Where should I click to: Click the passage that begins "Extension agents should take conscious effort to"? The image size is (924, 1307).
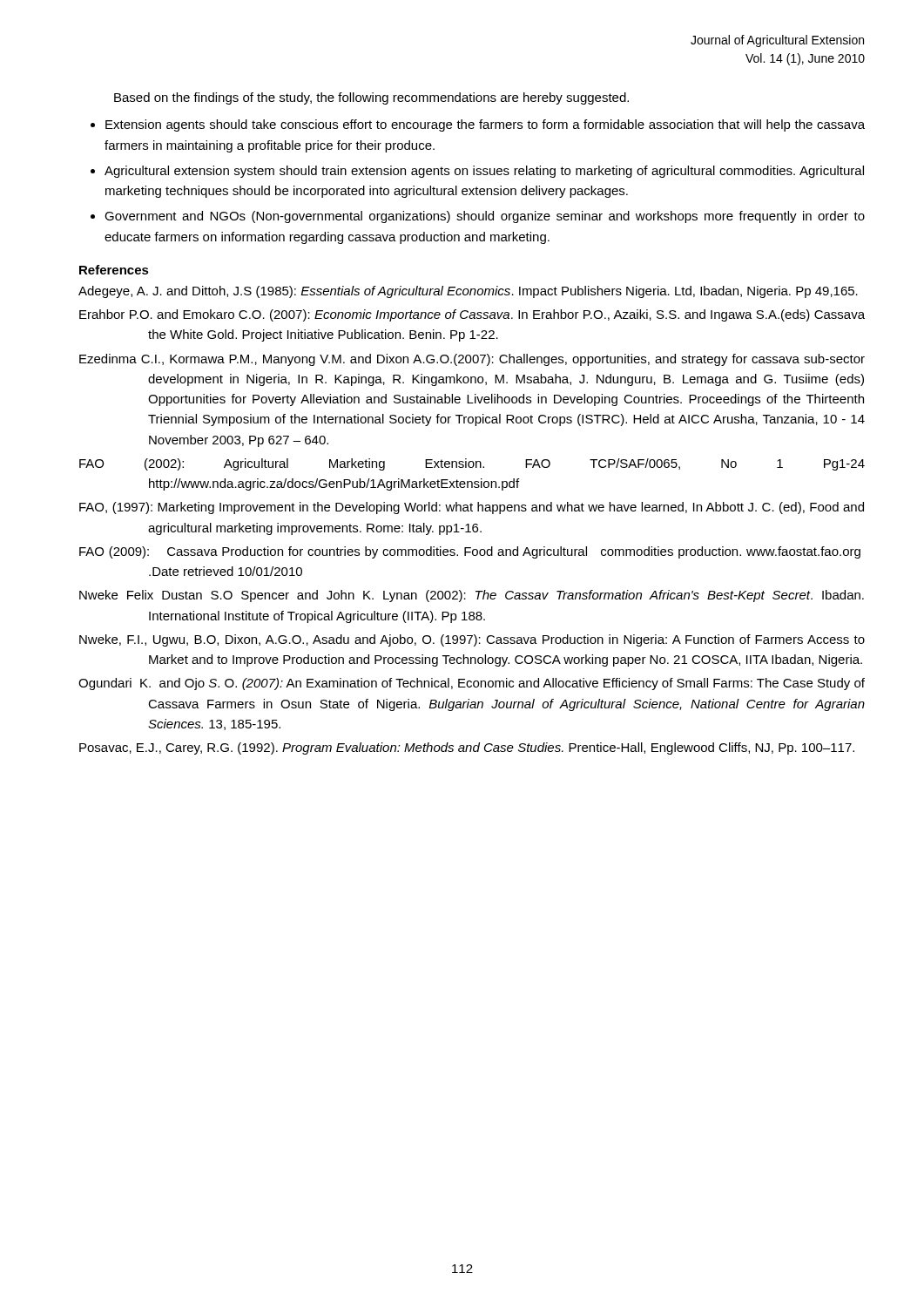point(485,134)
